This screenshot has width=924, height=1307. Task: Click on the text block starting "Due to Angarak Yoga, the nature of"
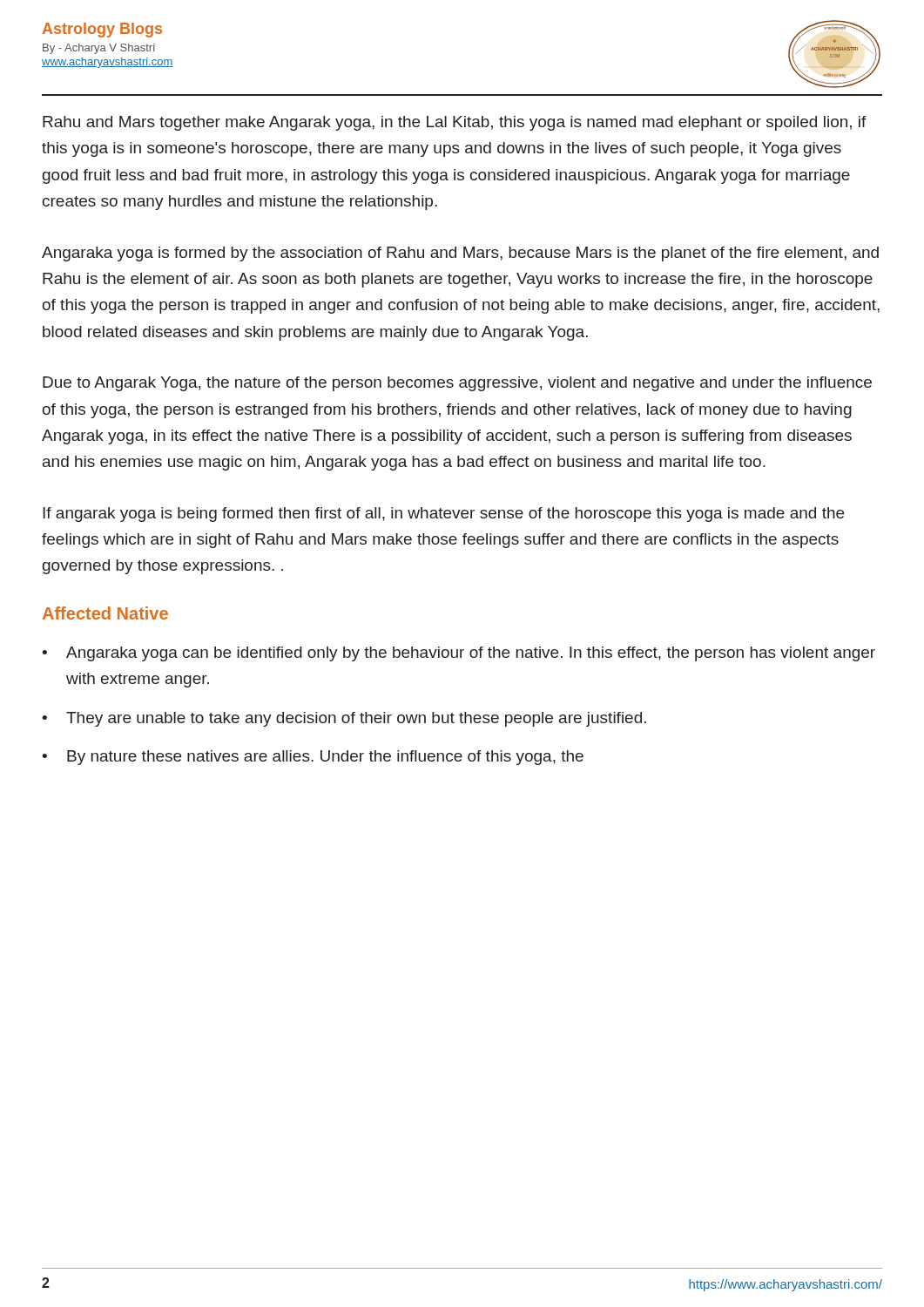tap(457, 422)
